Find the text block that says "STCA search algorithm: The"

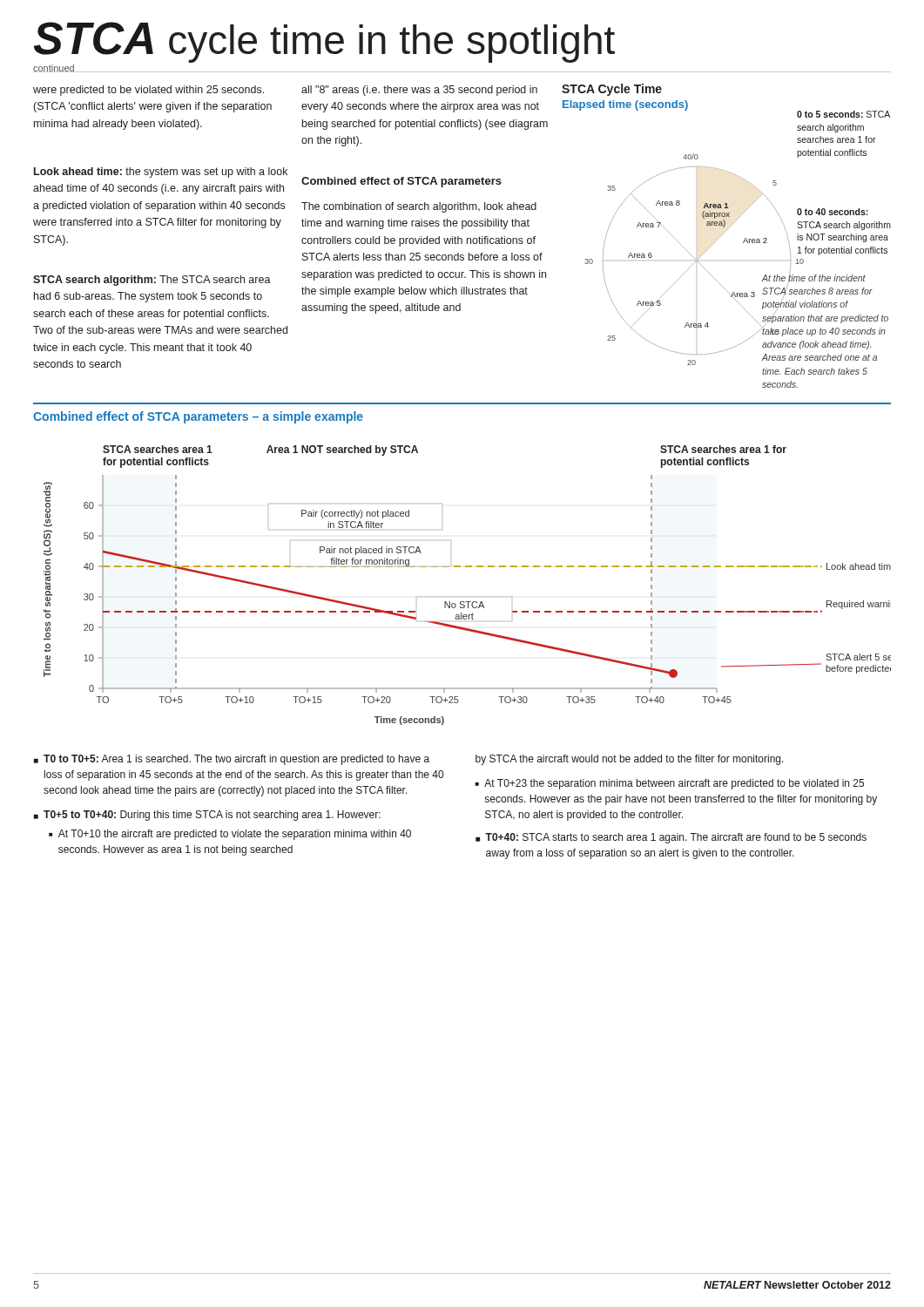tap(161, 322)
